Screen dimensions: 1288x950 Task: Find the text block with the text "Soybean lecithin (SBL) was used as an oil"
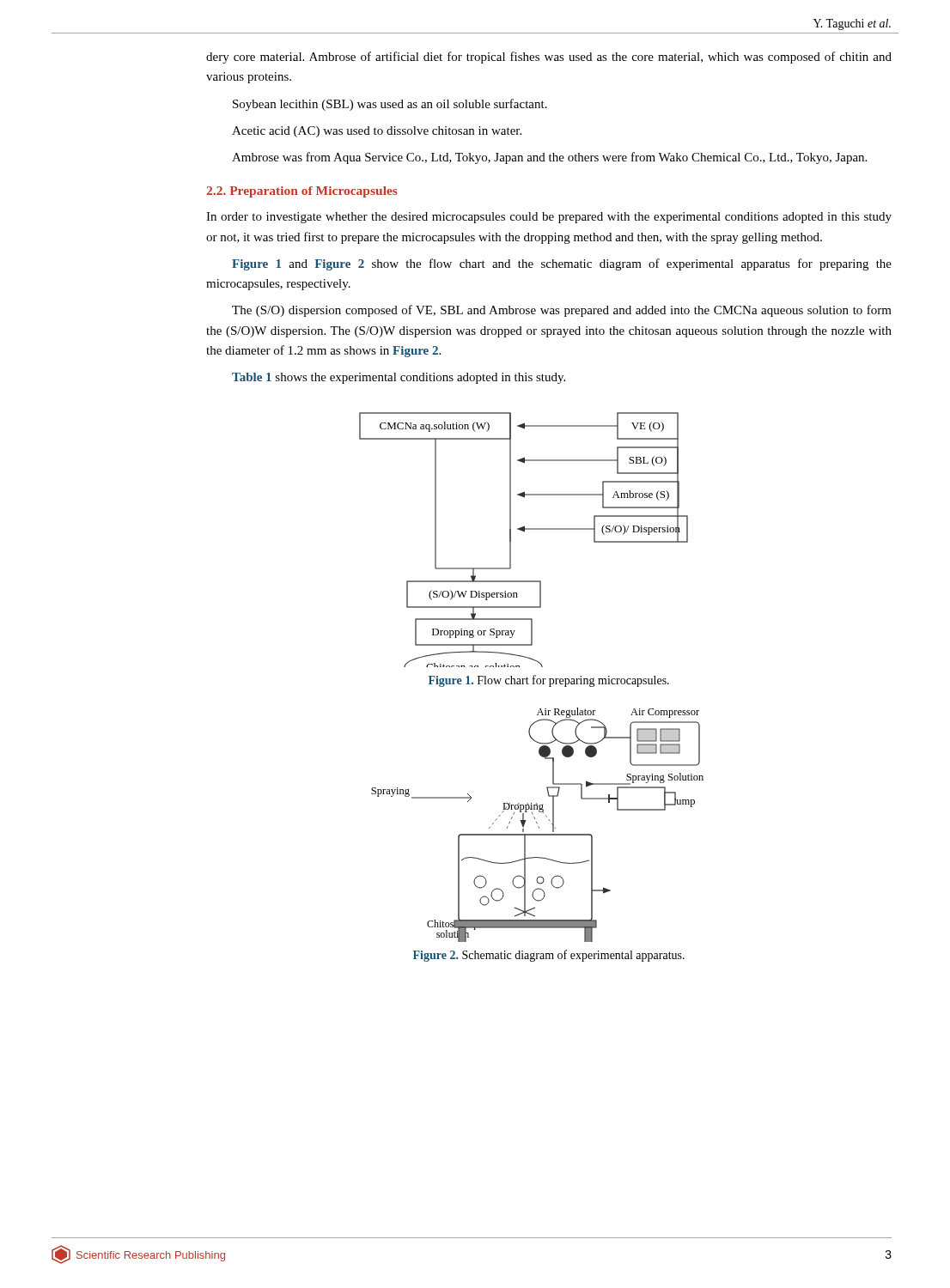390,103
